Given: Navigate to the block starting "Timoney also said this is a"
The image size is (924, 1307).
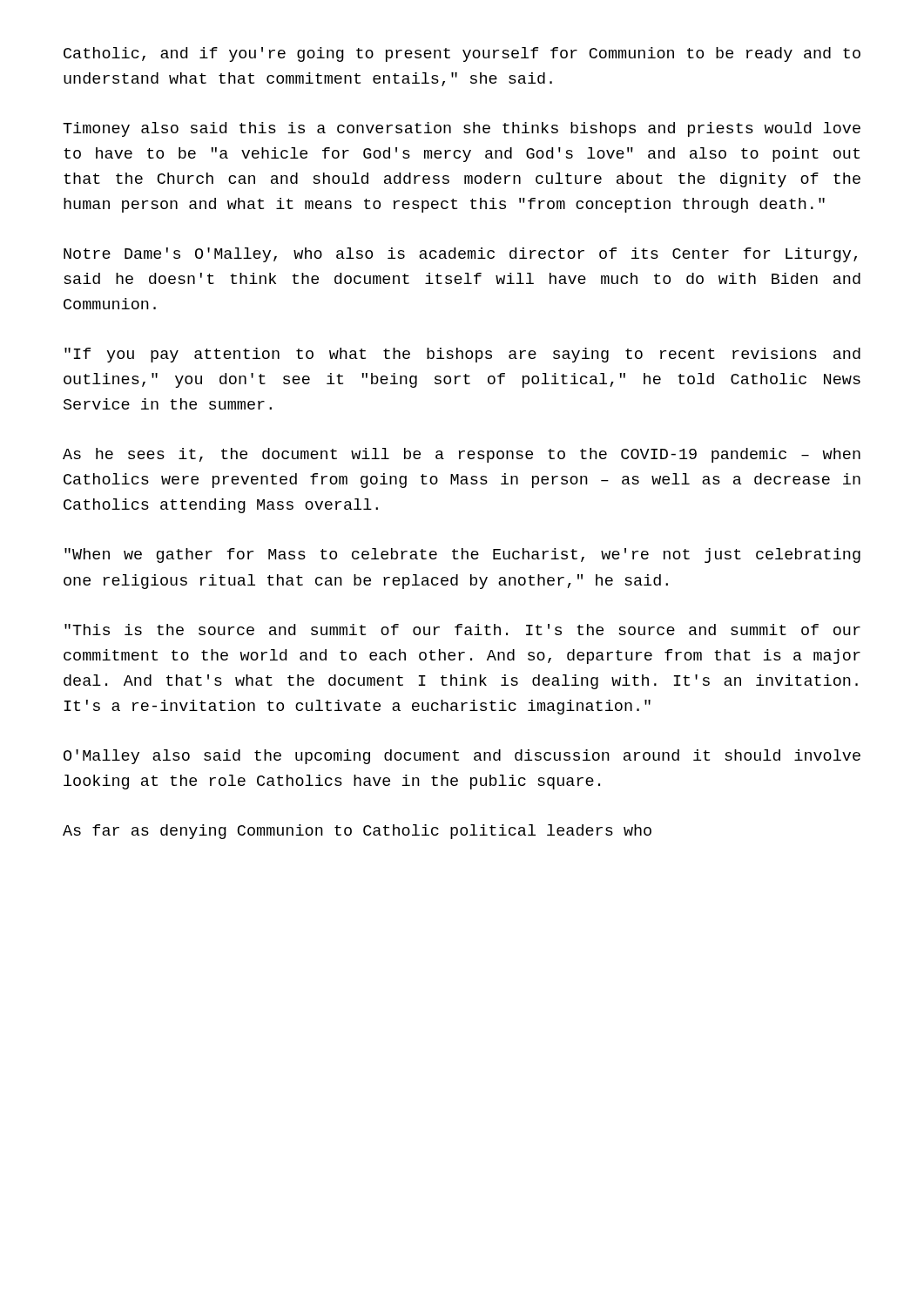Looking at the screenshot, I should coord(462,167).
